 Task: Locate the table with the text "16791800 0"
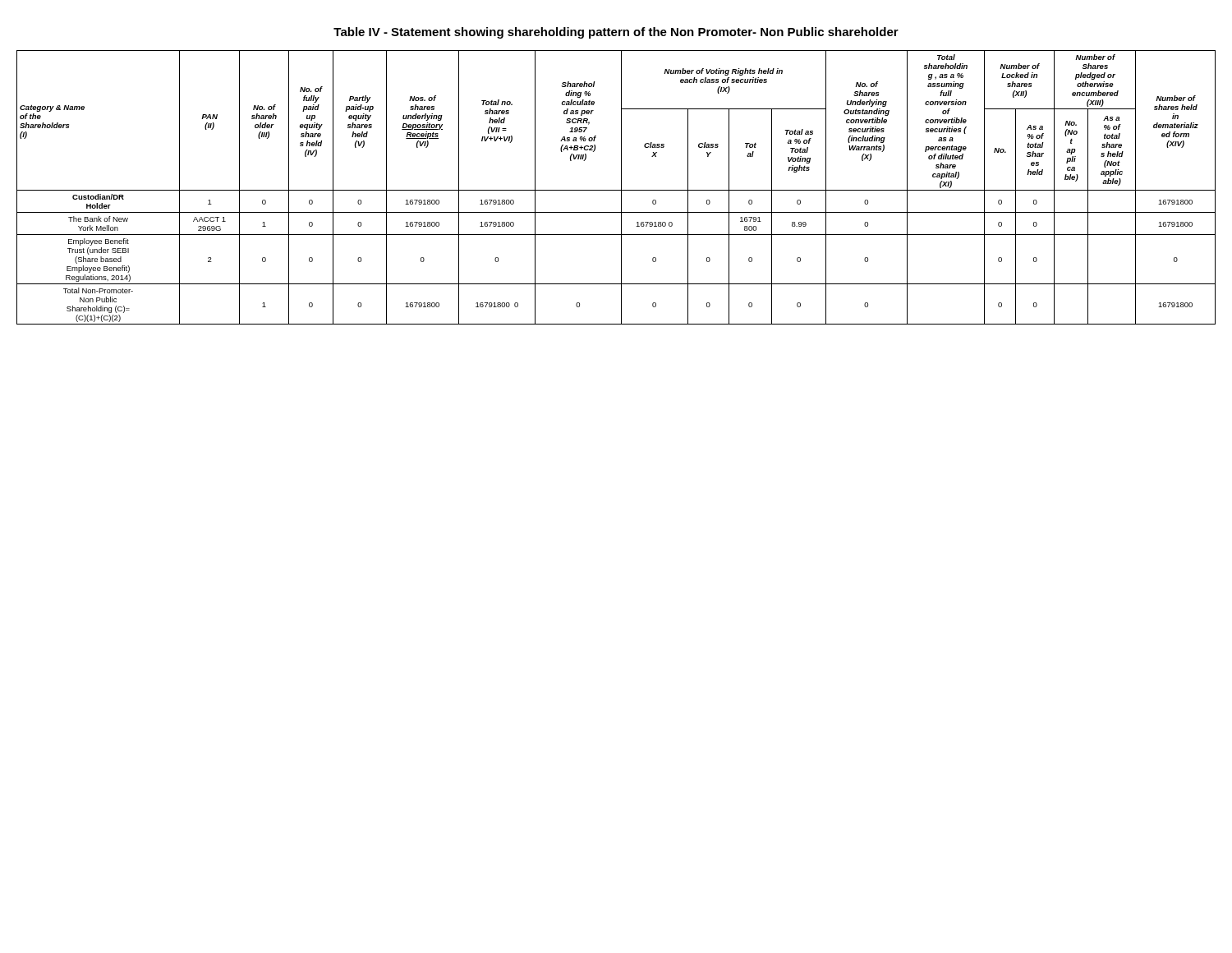[616, 187]
